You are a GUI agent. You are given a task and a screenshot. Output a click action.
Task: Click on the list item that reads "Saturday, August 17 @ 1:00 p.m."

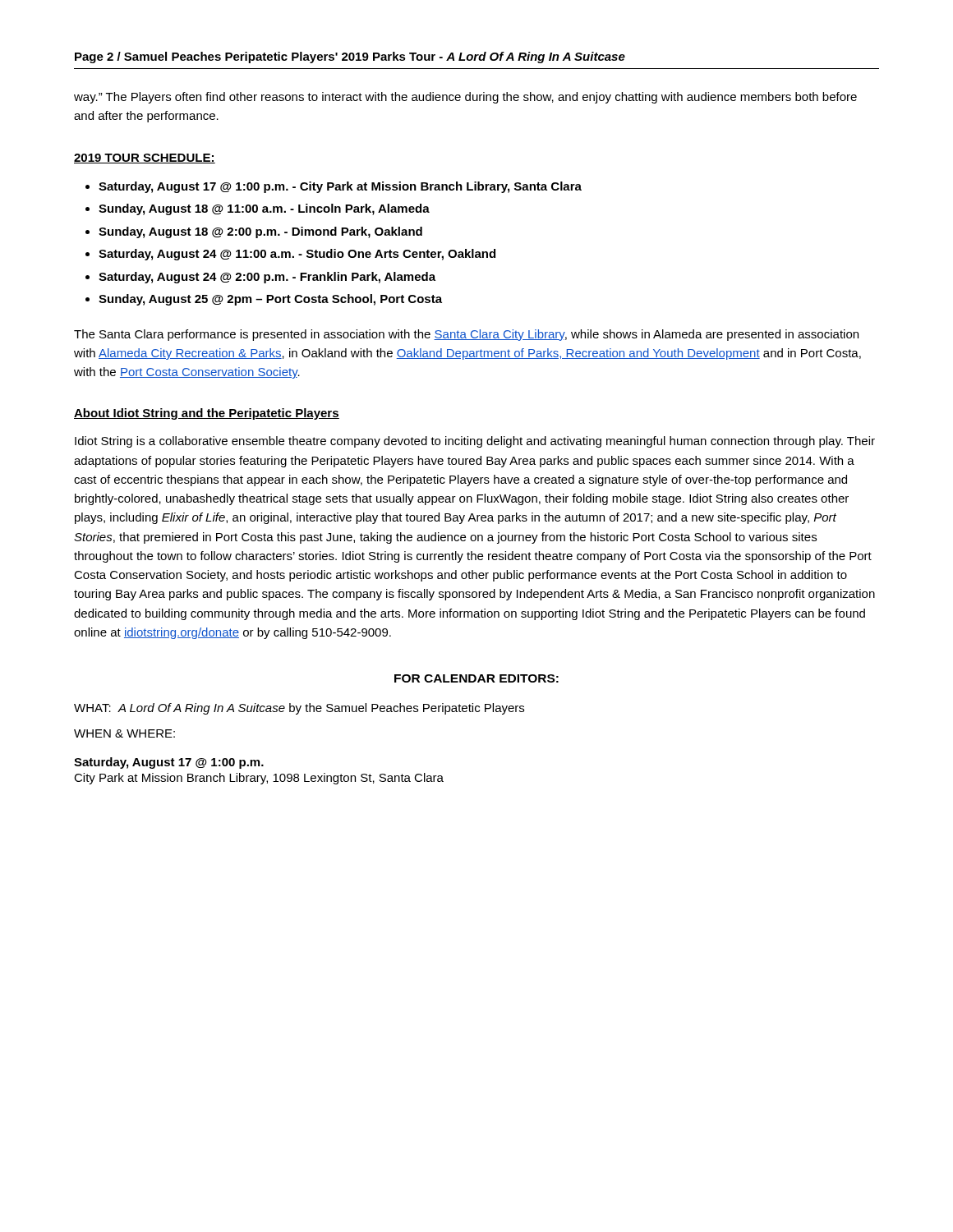340,186
